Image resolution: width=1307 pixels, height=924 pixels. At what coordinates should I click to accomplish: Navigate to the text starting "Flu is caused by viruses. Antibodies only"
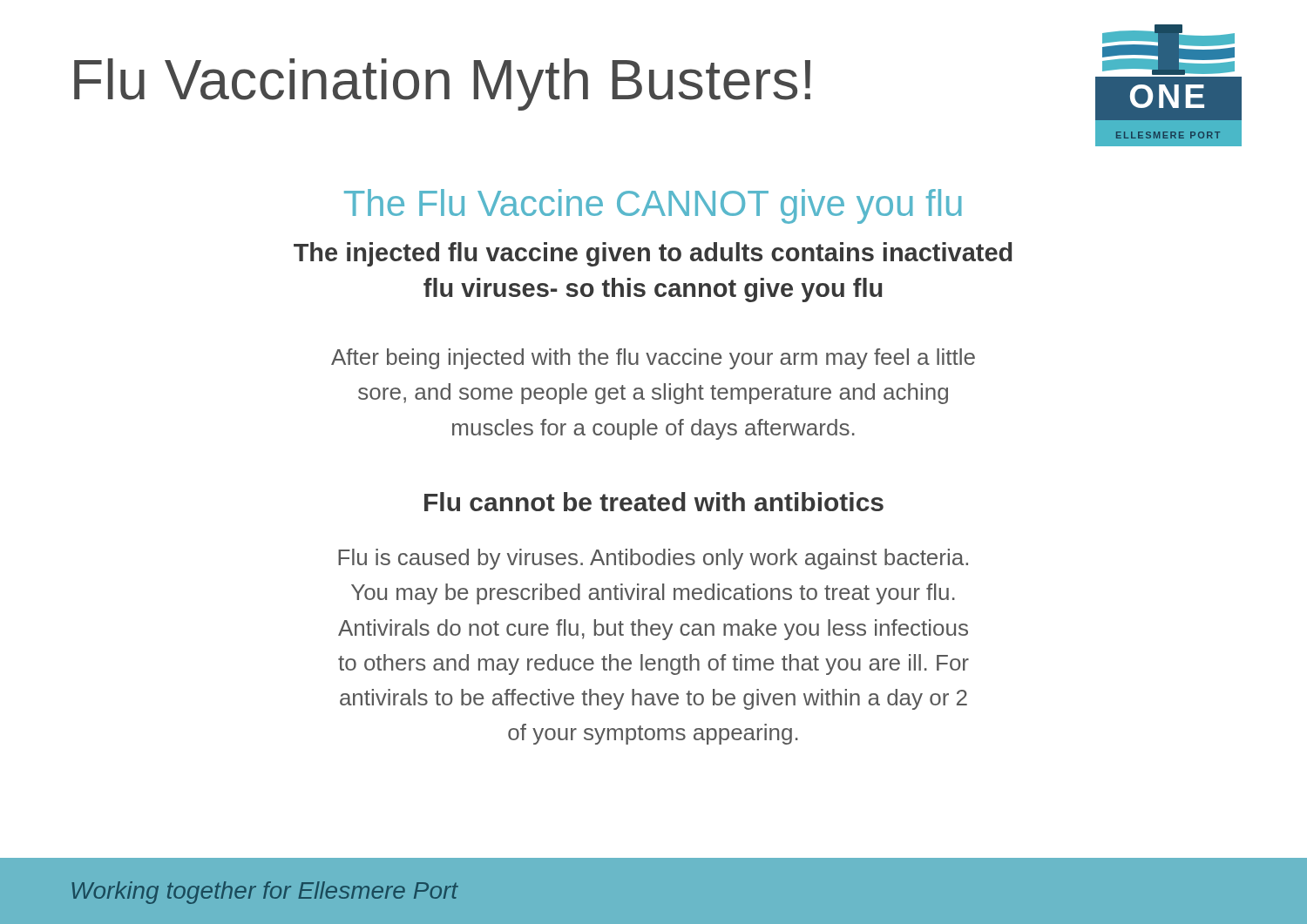point(654,645)
